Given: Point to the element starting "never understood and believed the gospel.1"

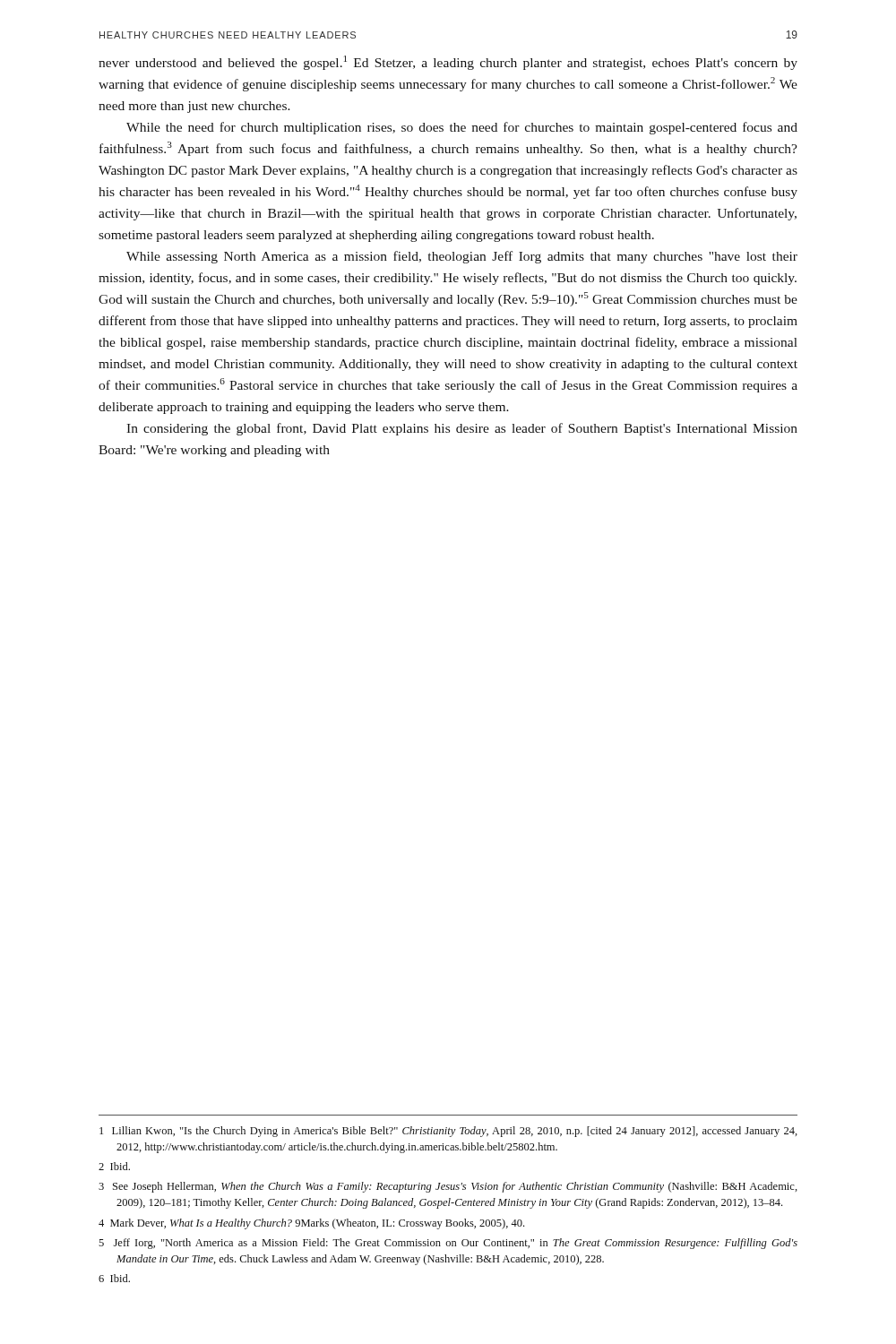Looking at the screenshot, I should [x=448, y=84].
